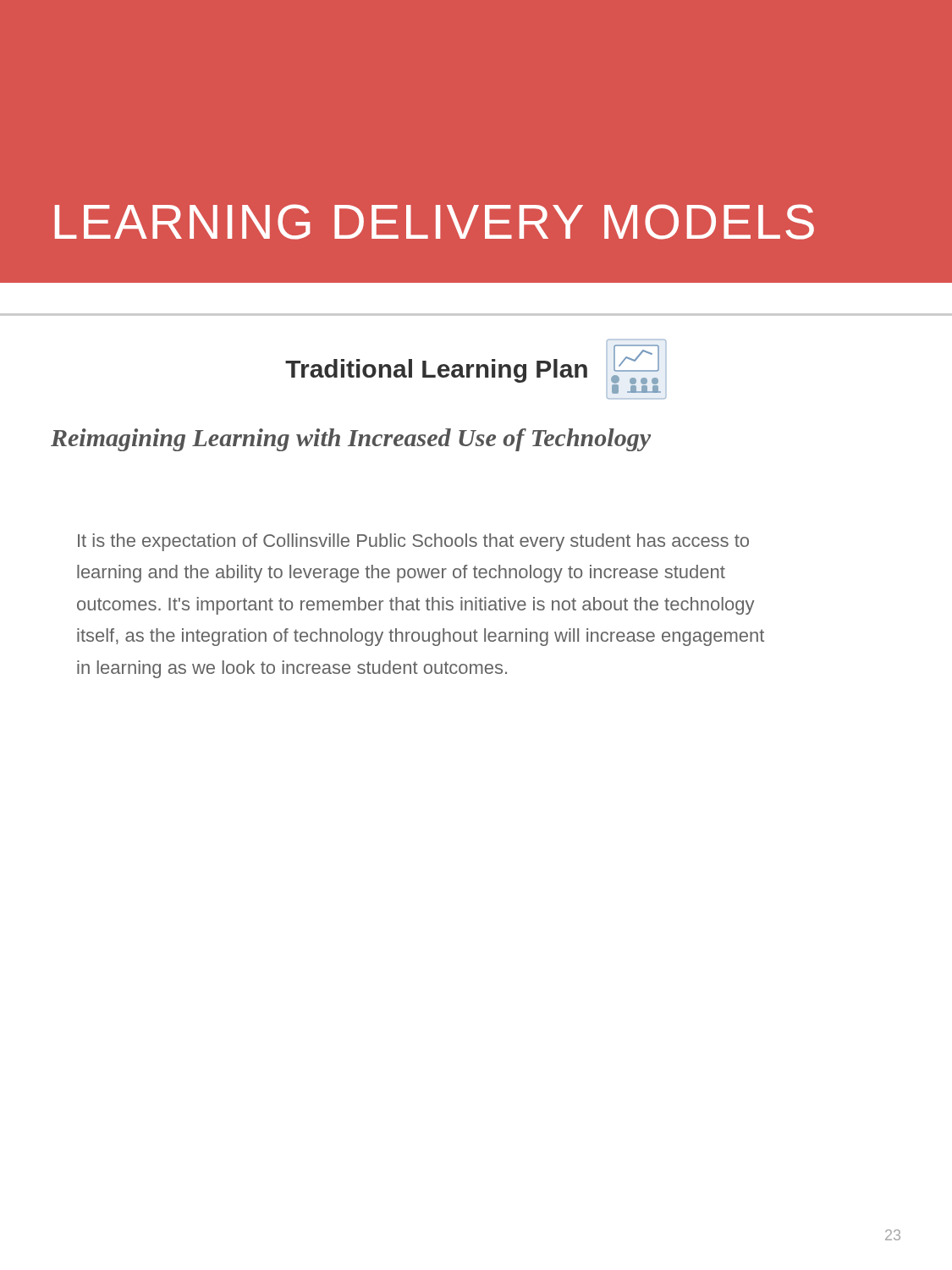Locate the section header that reads "Traditional Learning Plan"
The image size is (952, 1270).
437,369
